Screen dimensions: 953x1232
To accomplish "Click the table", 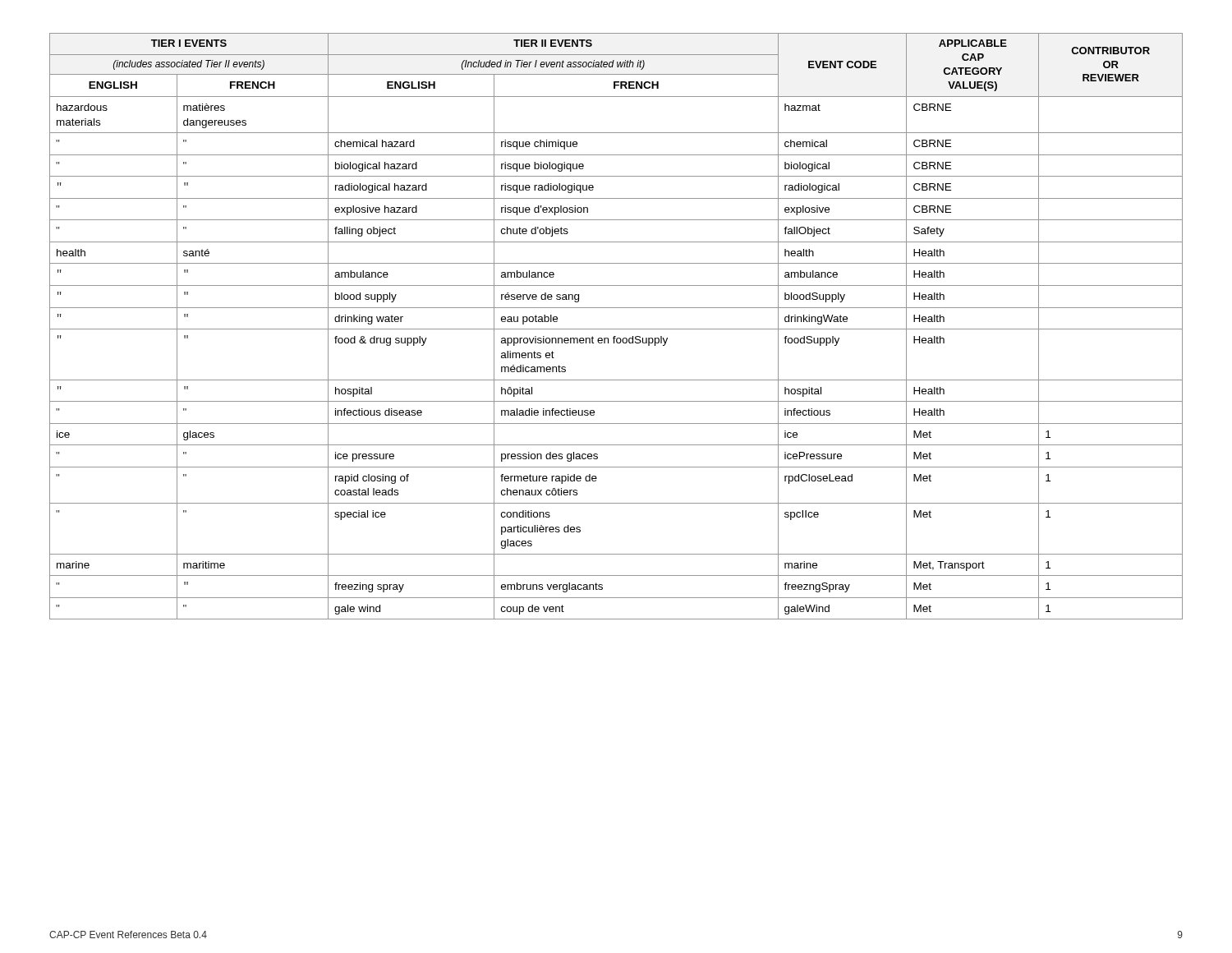I will [x=616, y=326].
